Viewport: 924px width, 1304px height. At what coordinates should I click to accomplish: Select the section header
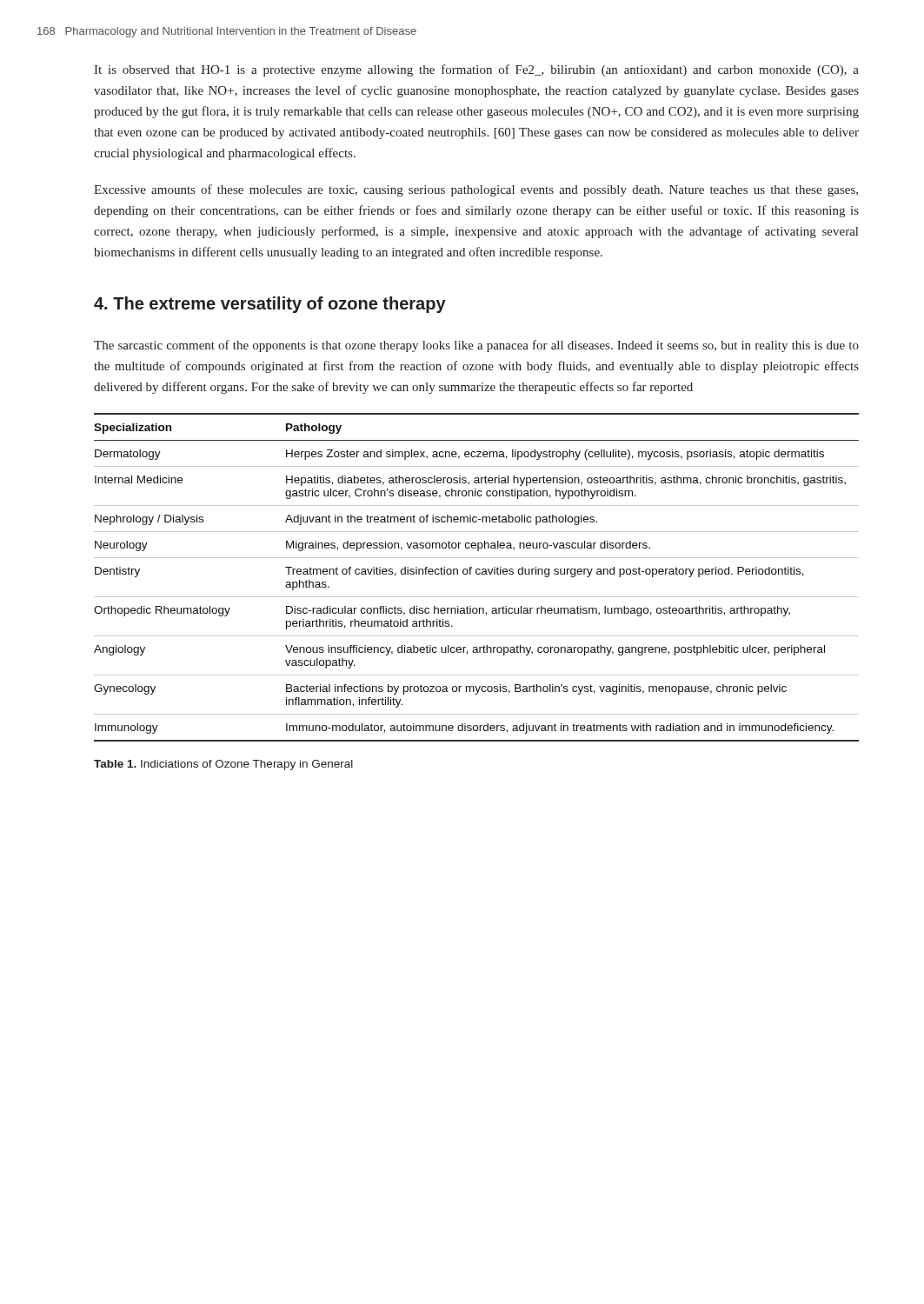[x=270, y=303]
